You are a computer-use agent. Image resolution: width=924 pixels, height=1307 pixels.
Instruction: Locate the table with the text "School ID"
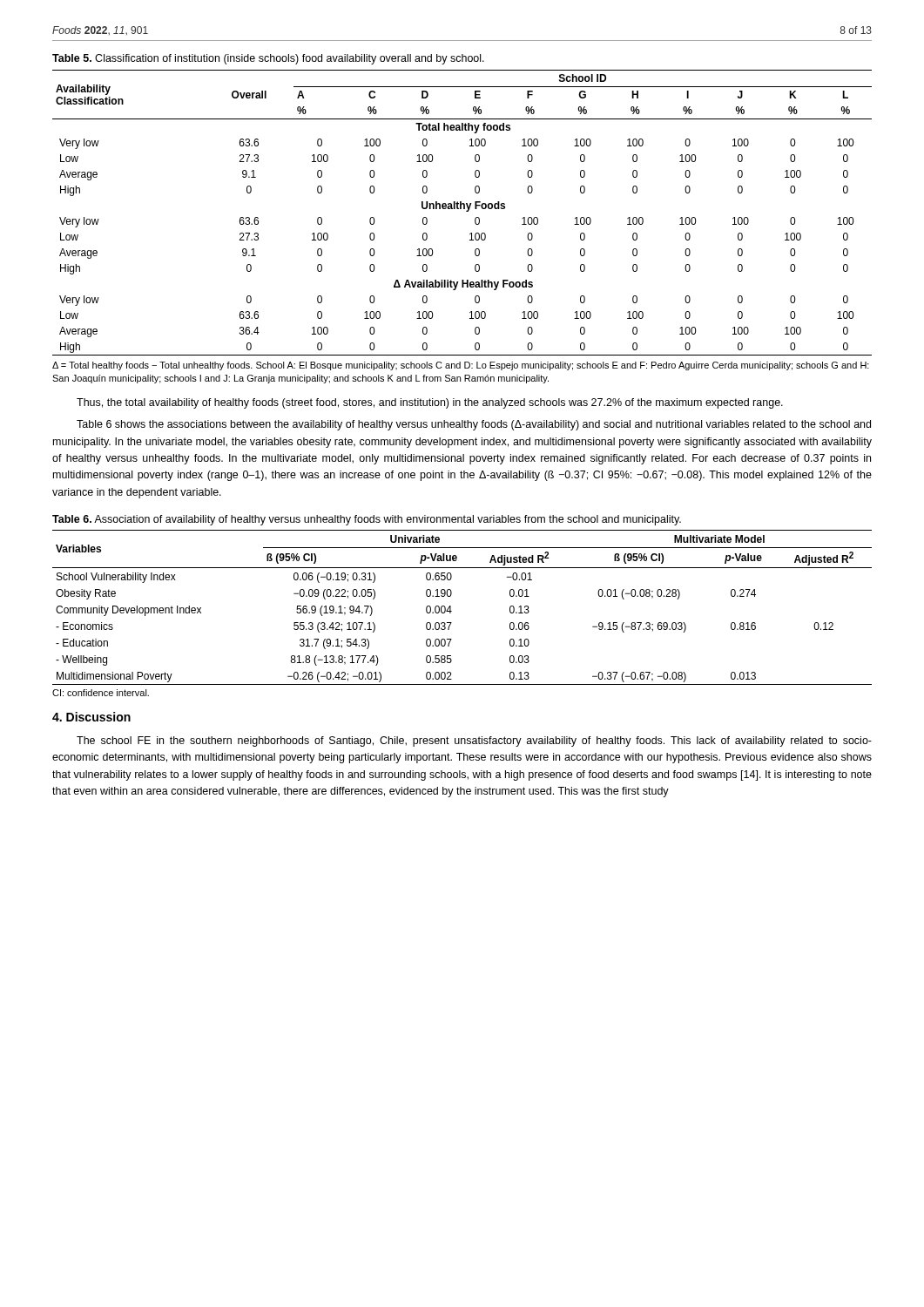[462, 213]
